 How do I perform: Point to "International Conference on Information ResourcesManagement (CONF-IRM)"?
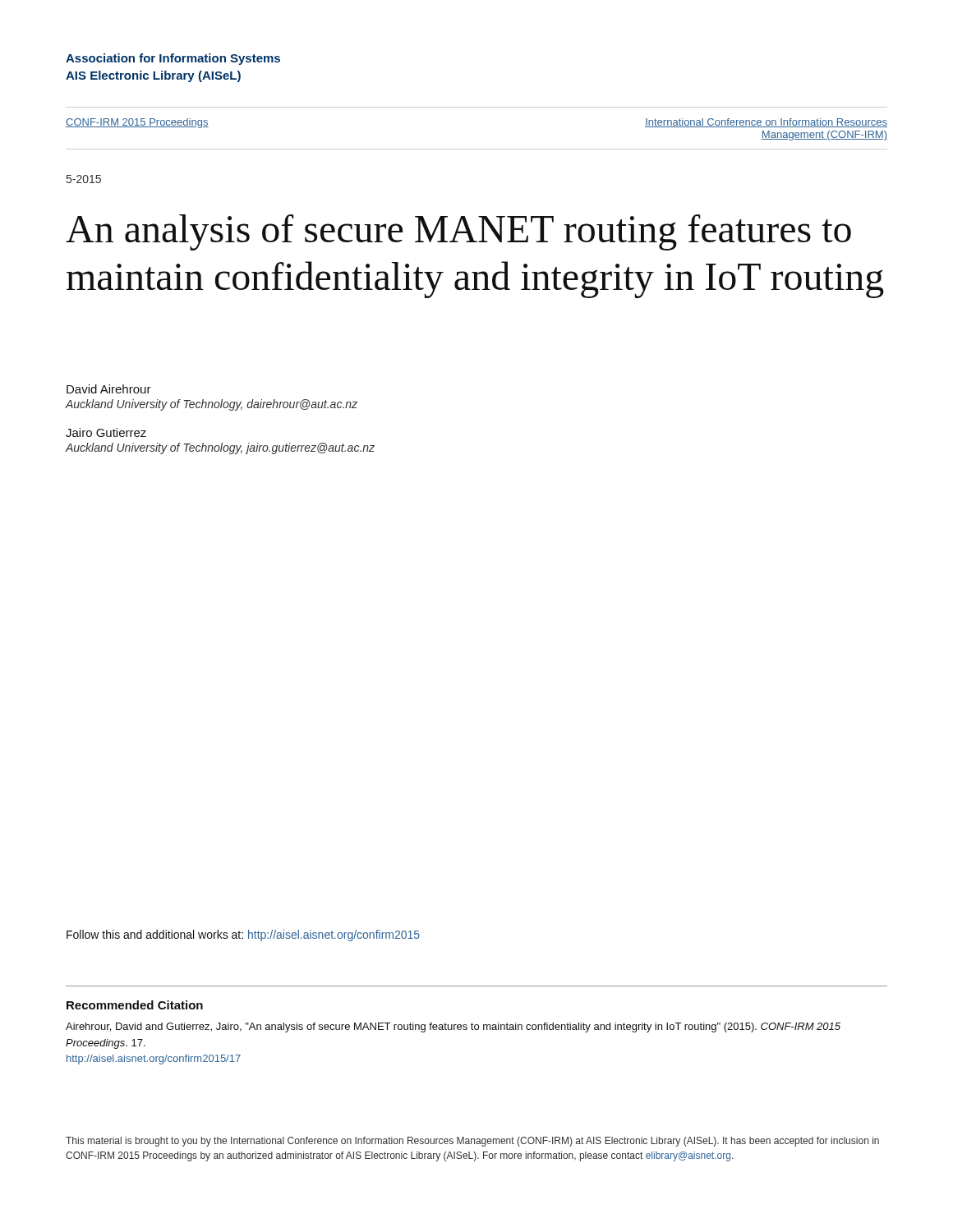[x=766, y=128]
